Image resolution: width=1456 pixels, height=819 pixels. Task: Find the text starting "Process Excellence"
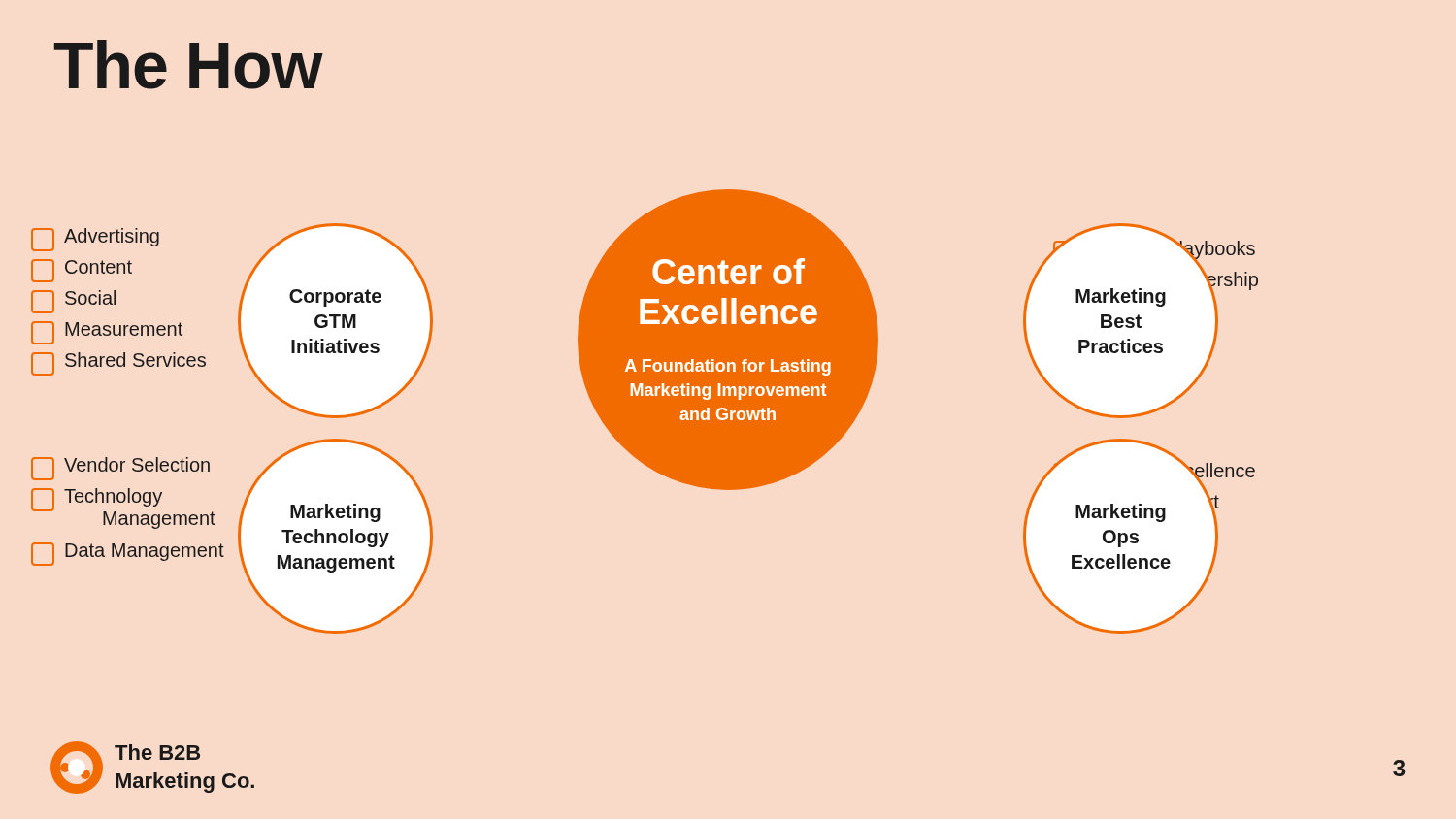click(1055, 468)
